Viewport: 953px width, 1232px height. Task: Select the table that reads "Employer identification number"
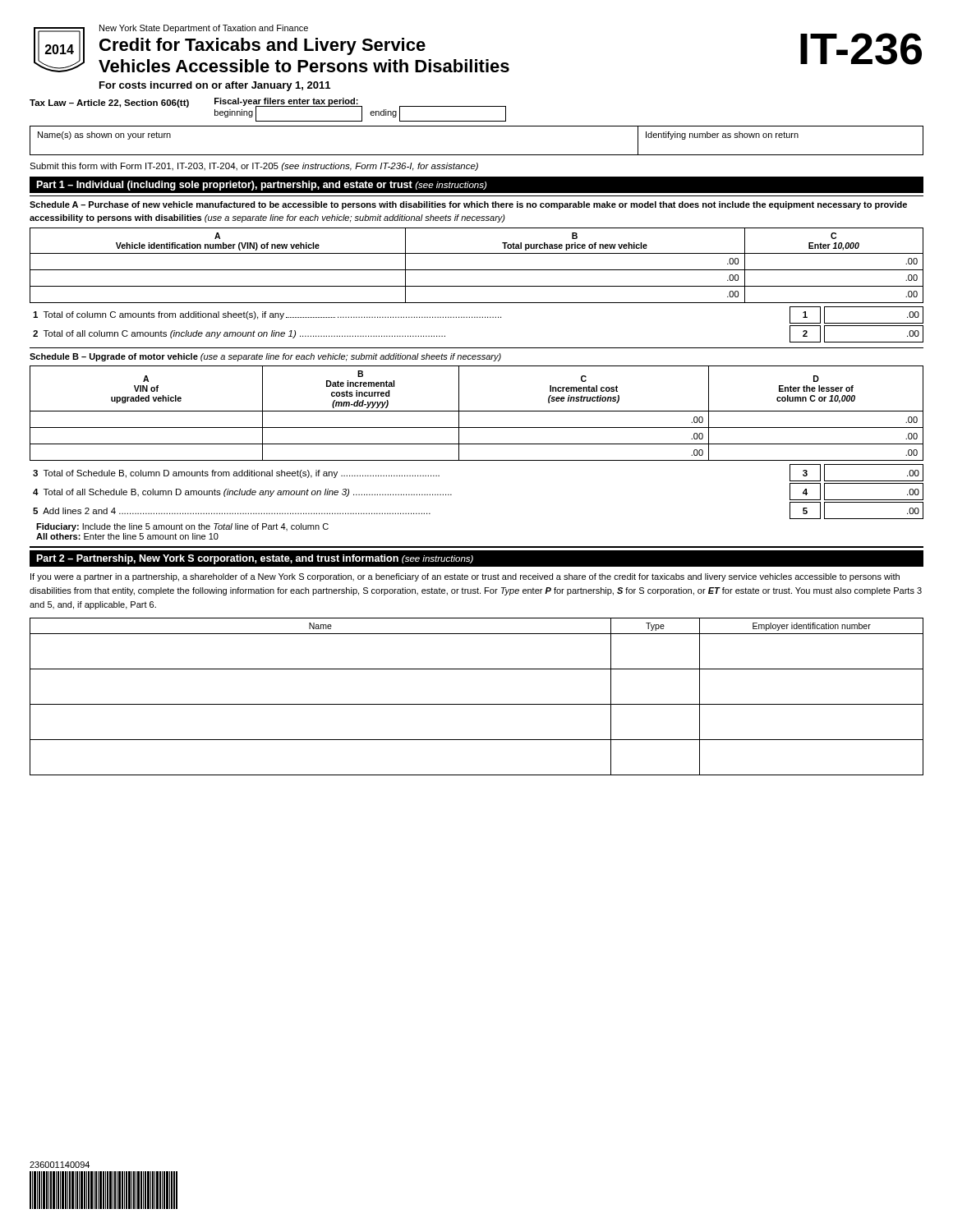tap(476, 697)
